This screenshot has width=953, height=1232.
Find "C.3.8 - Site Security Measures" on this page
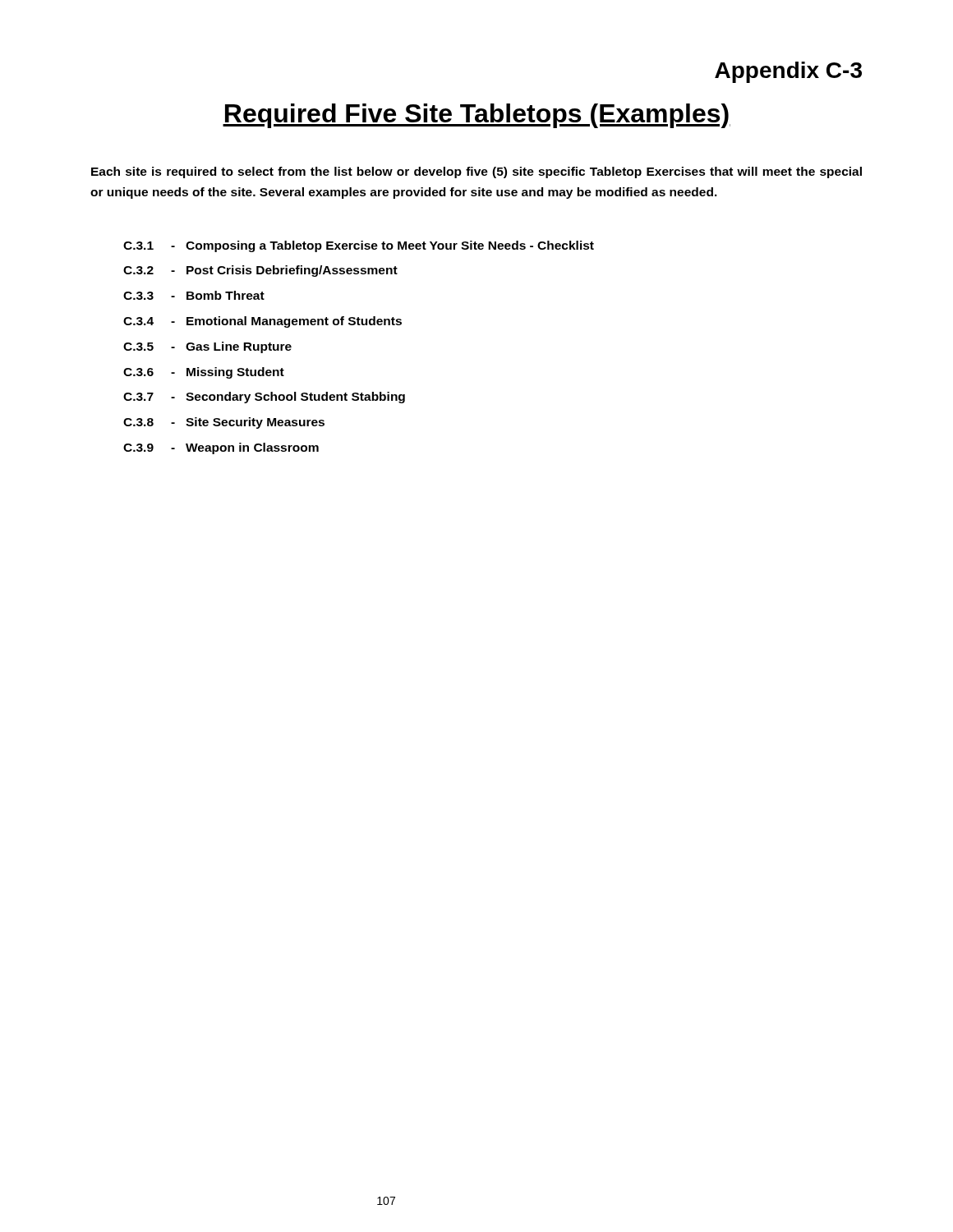tap(224, 423)
